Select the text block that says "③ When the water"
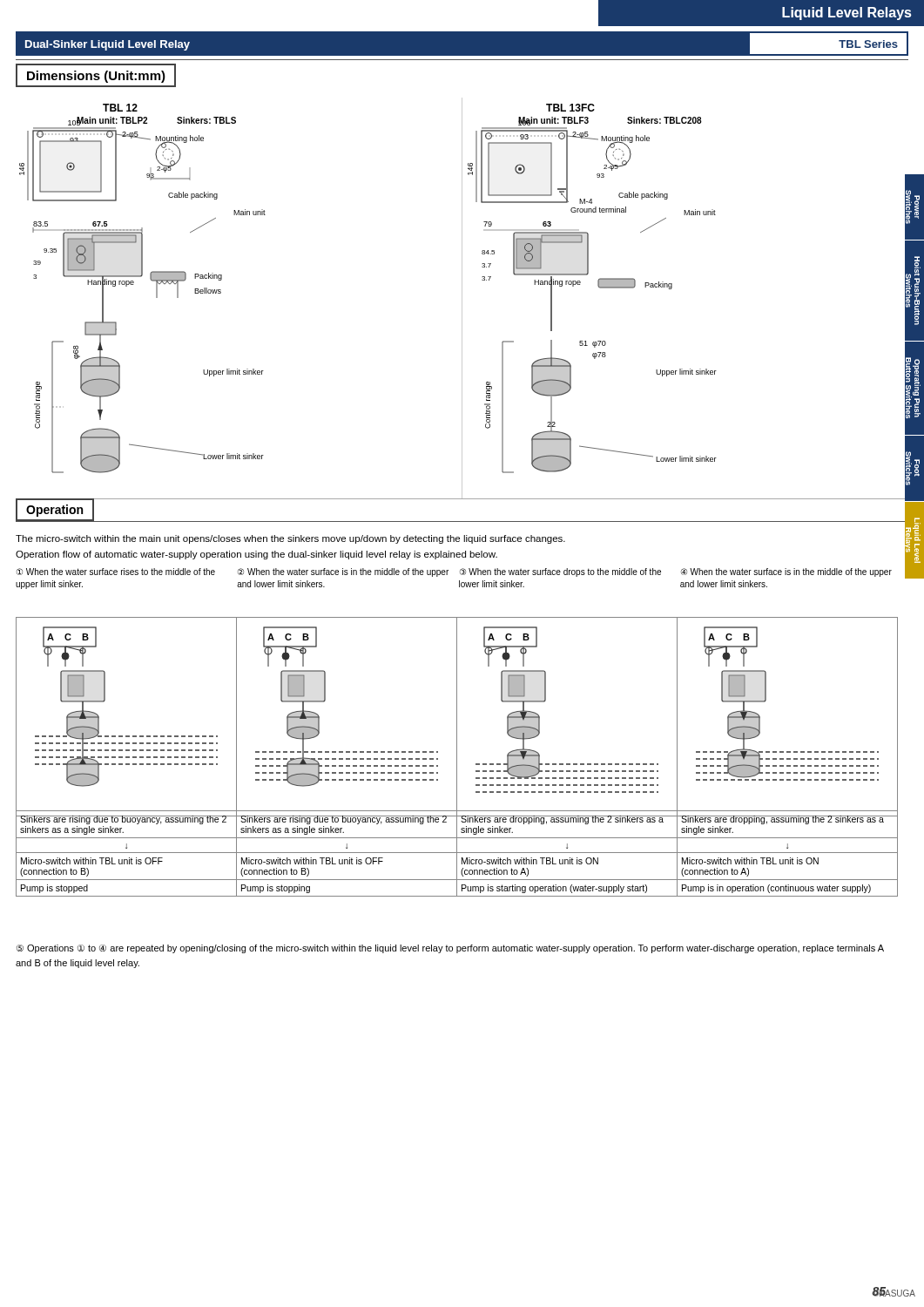The height and width of the screenshot is (1307, 924). tap(560, 578)
